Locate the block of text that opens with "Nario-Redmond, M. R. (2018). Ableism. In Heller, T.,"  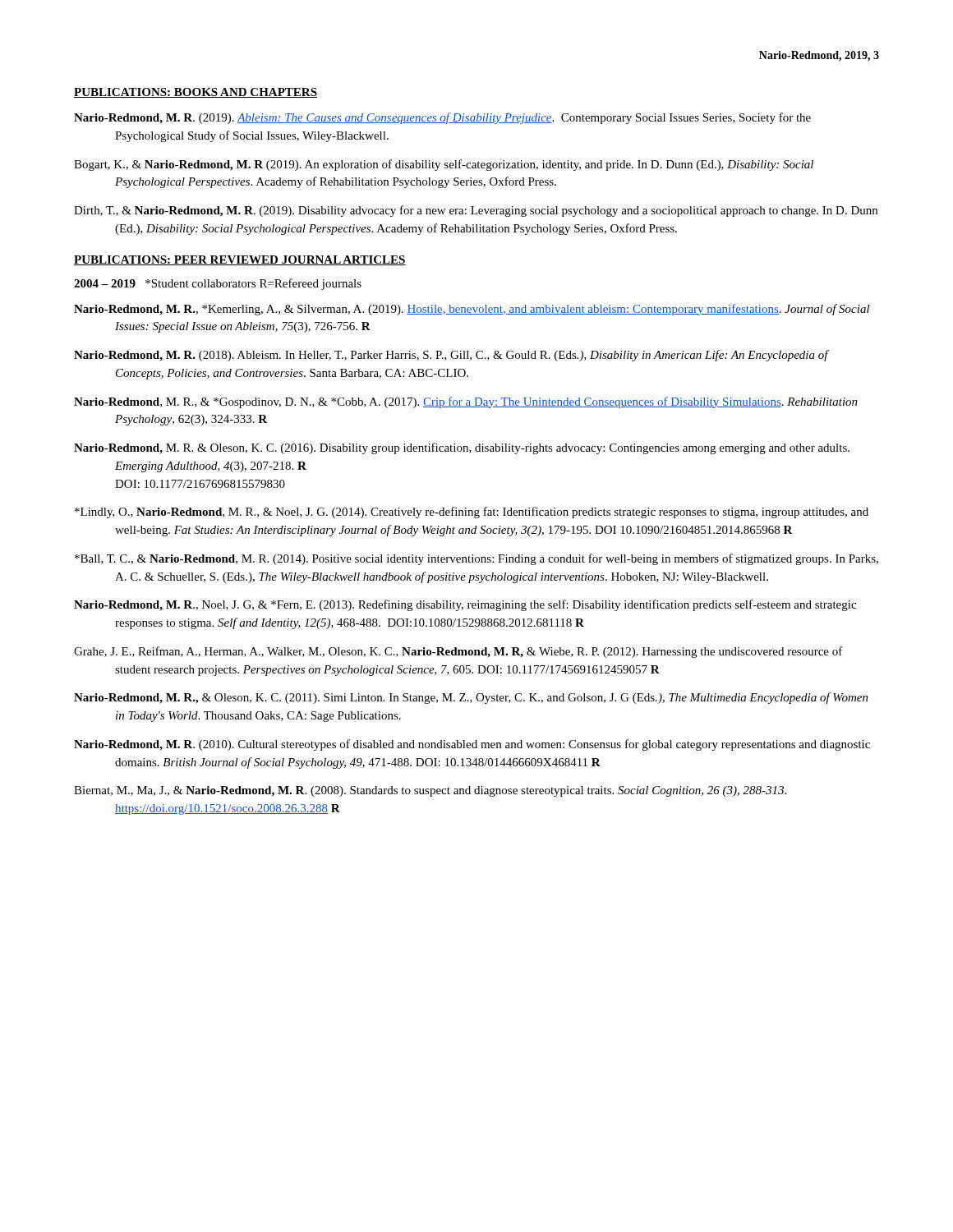[x=451, y=364]
